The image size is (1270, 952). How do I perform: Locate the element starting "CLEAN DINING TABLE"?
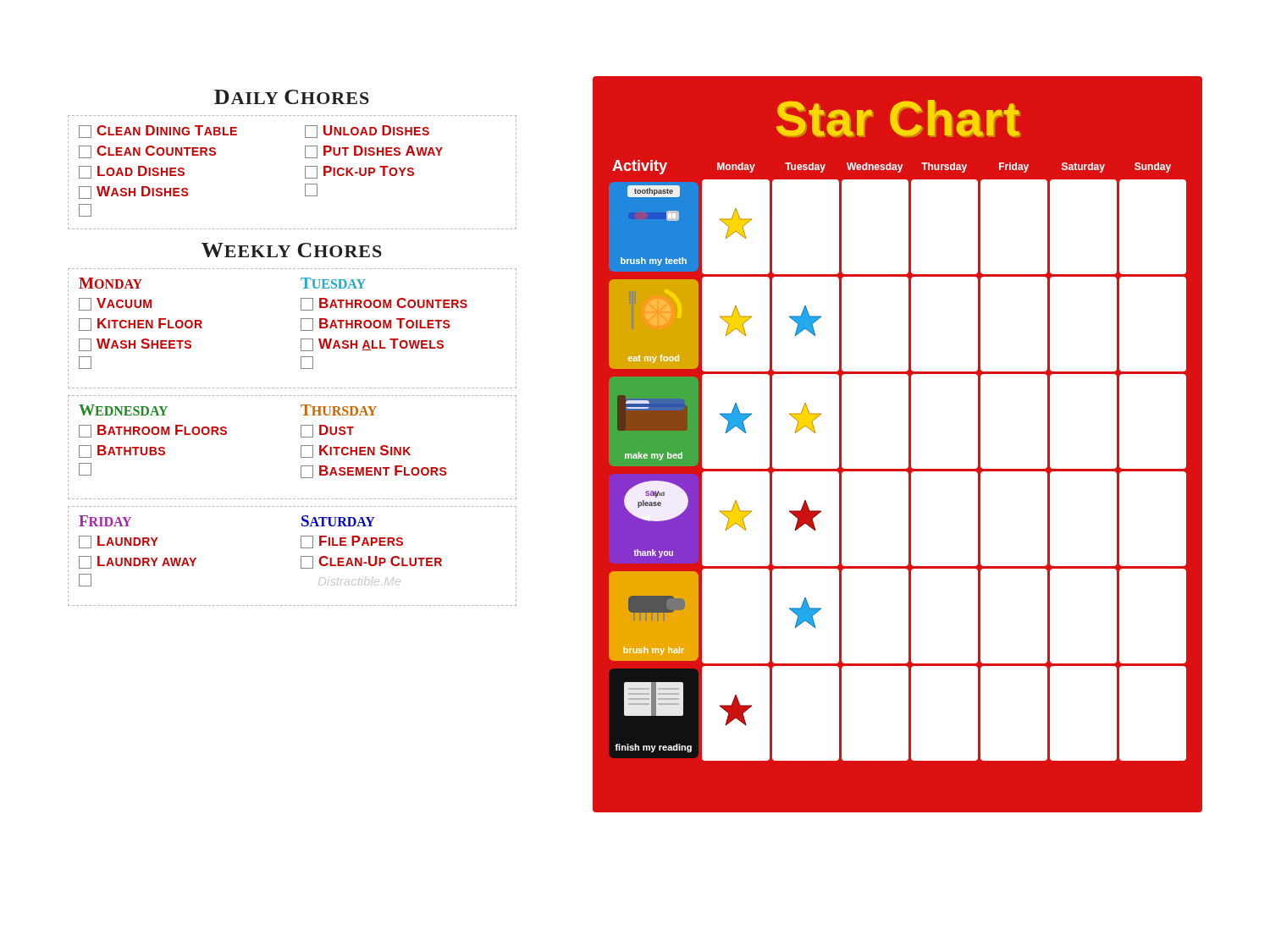(x=158, y=131)
